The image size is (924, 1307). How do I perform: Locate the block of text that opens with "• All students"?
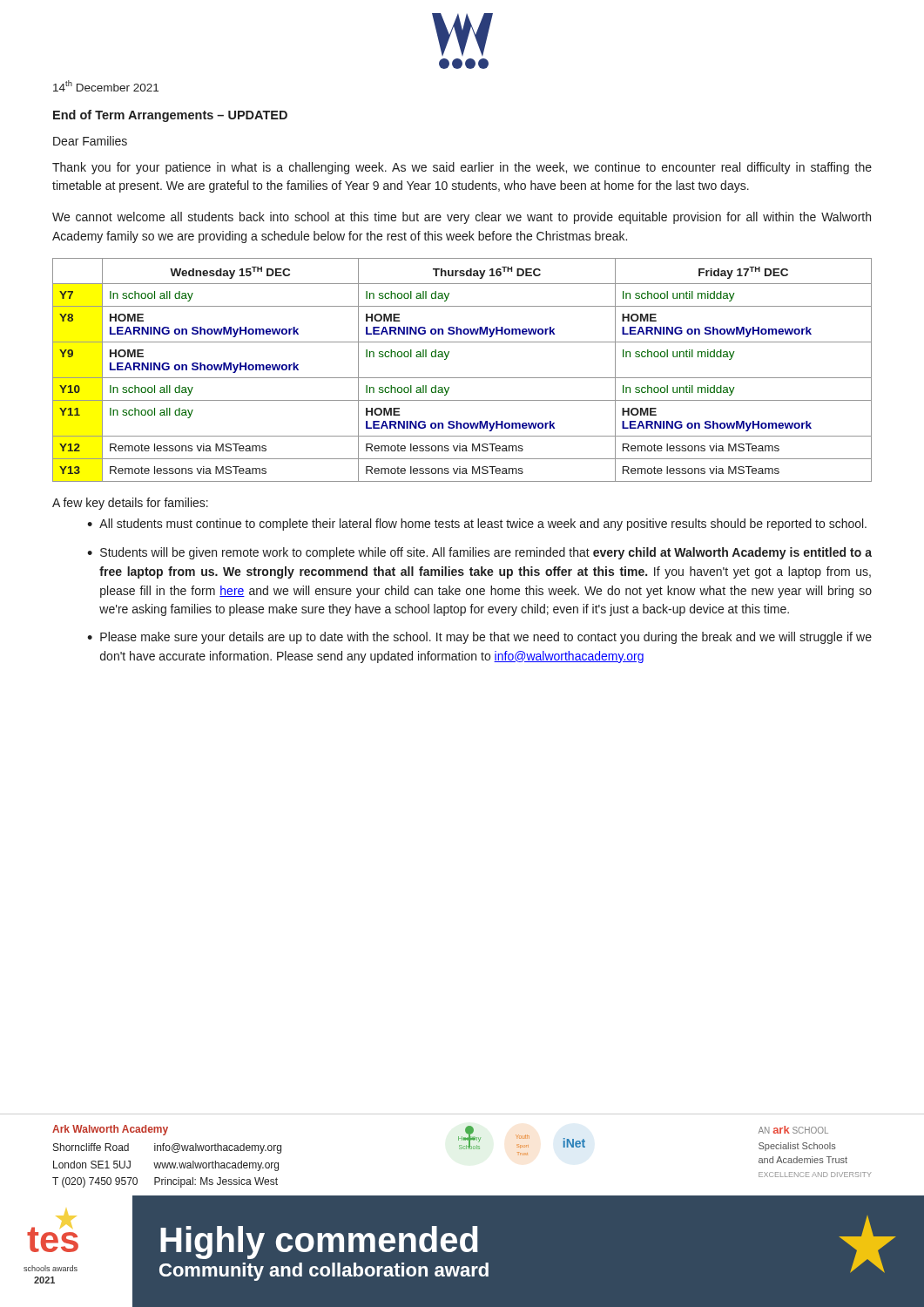tap(479, 525)
